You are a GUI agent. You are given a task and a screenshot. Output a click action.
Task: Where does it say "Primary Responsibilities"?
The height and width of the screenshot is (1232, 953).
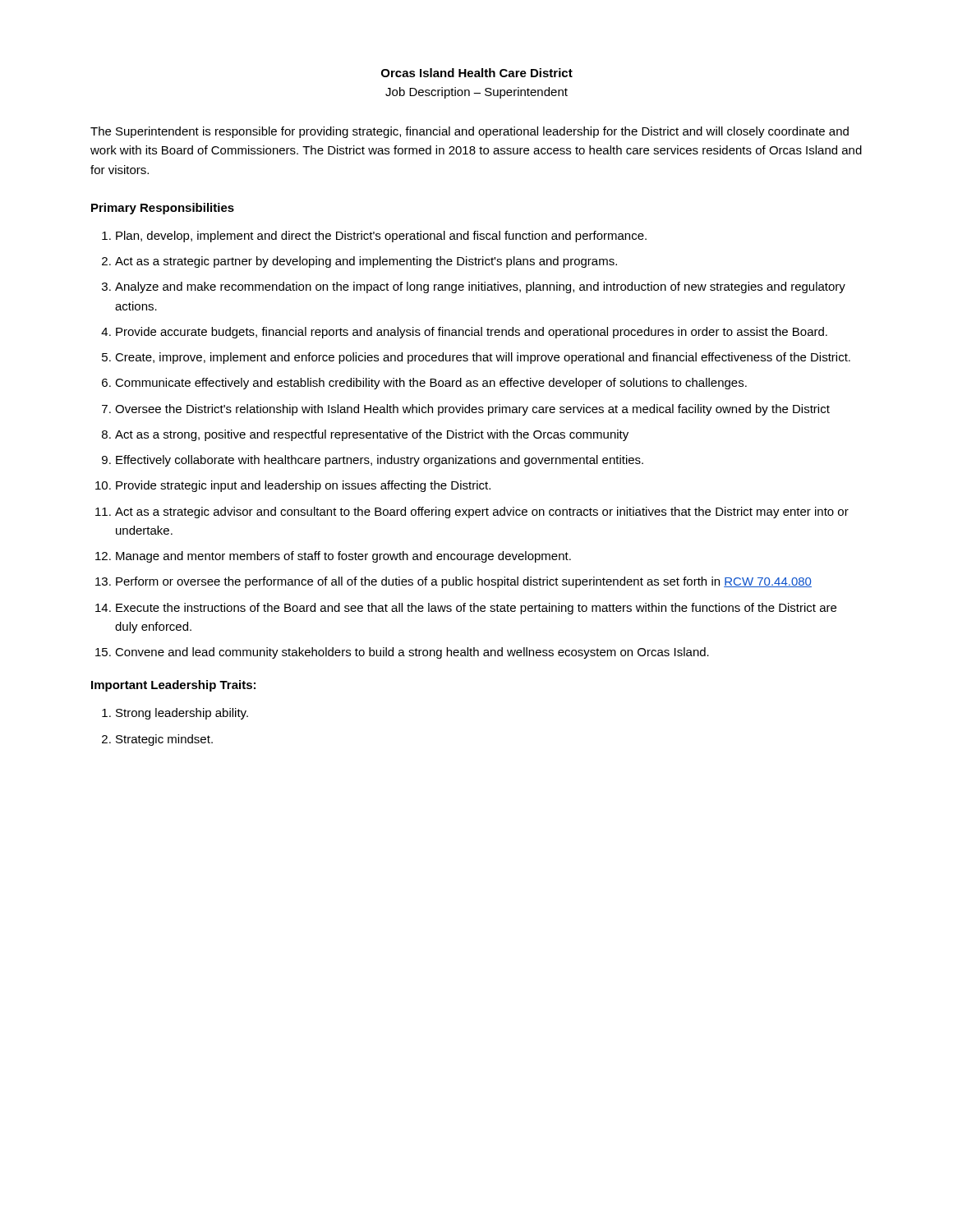[162, 207]
